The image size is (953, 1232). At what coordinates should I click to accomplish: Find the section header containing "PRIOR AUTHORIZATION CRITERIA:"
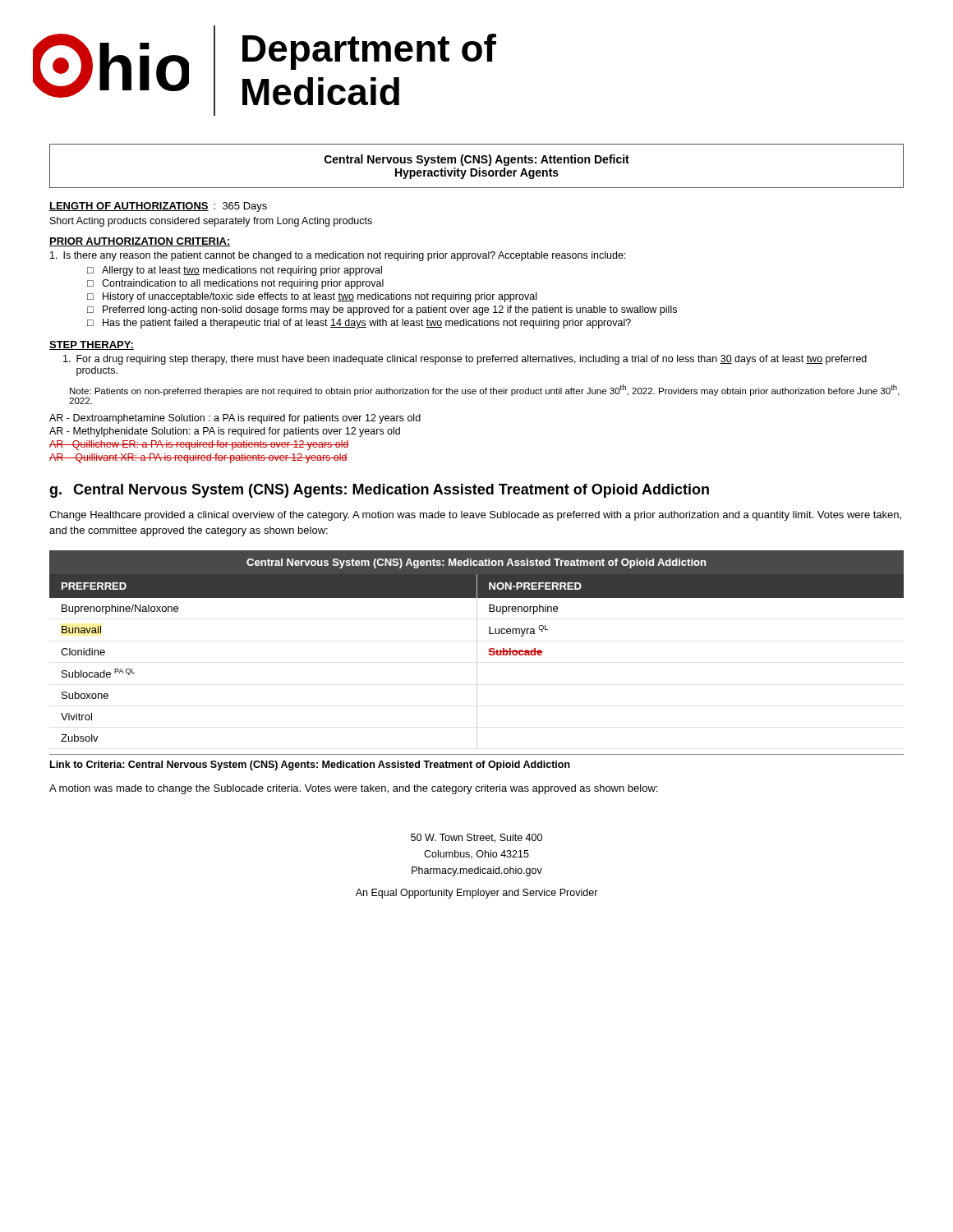pos(476,241)
